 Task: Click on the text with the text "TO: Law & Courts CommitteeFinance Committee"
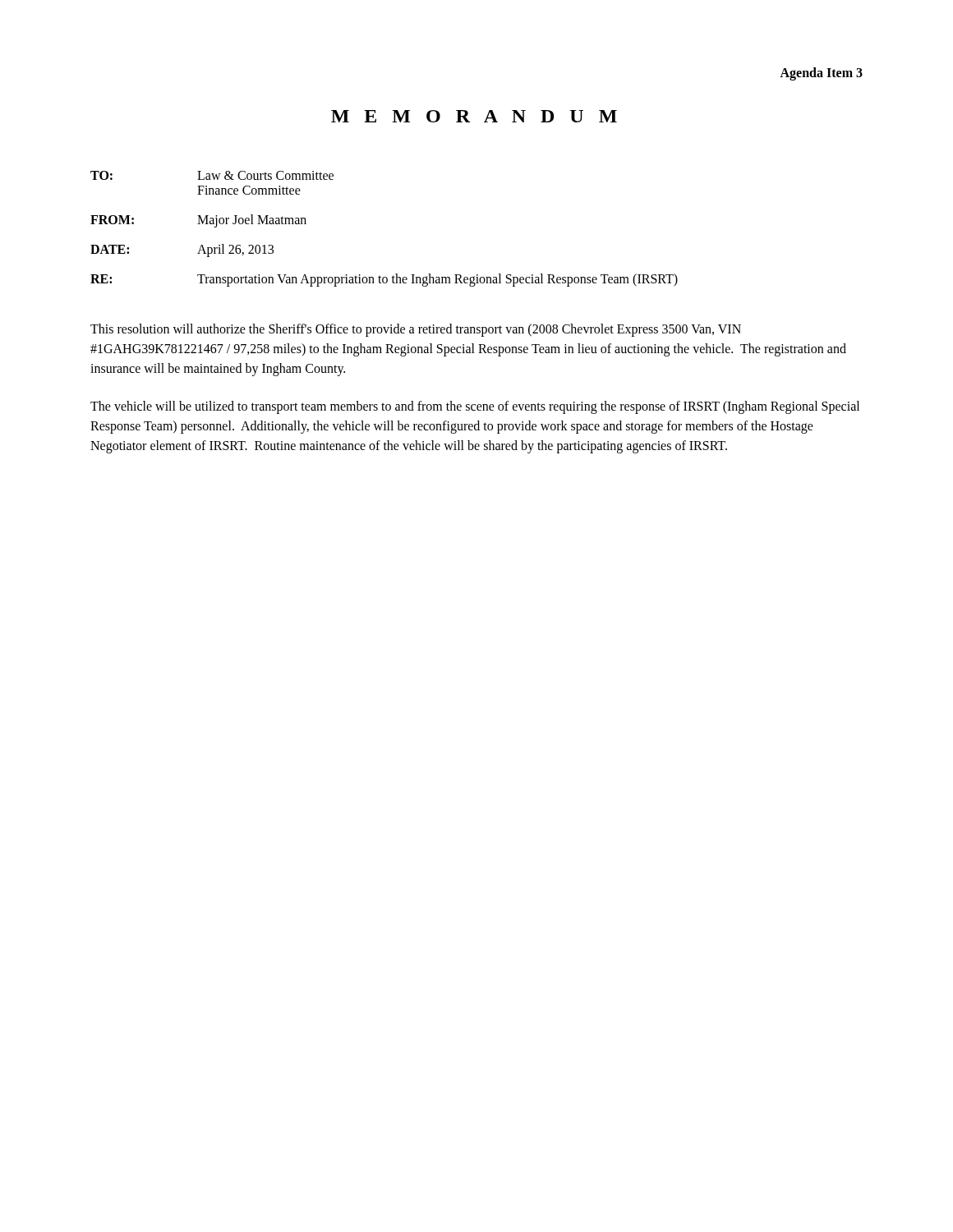coord(212,175)
